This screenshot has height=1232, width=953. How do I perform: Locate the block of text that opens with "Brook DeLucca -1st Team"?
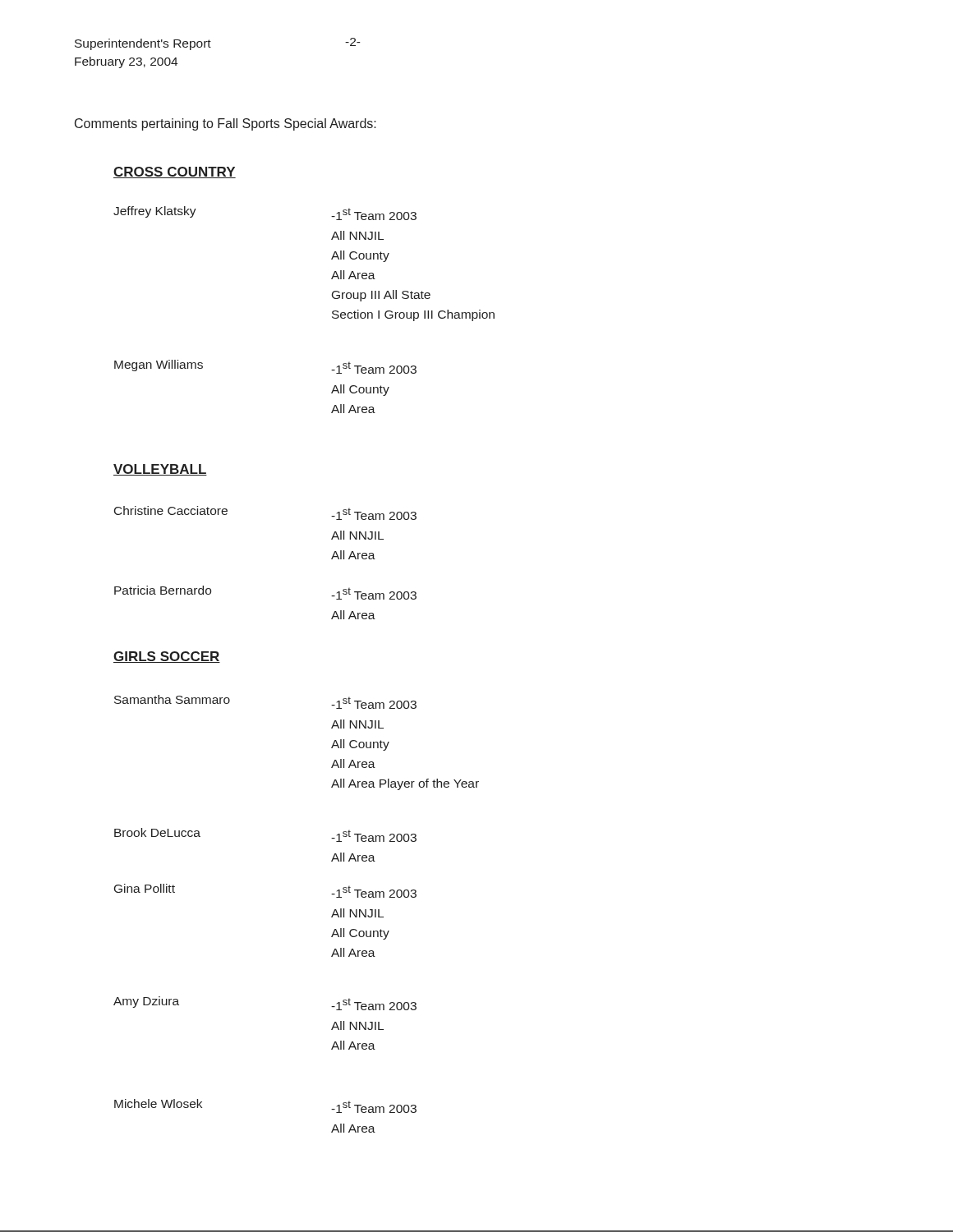[x=156, y=836]
